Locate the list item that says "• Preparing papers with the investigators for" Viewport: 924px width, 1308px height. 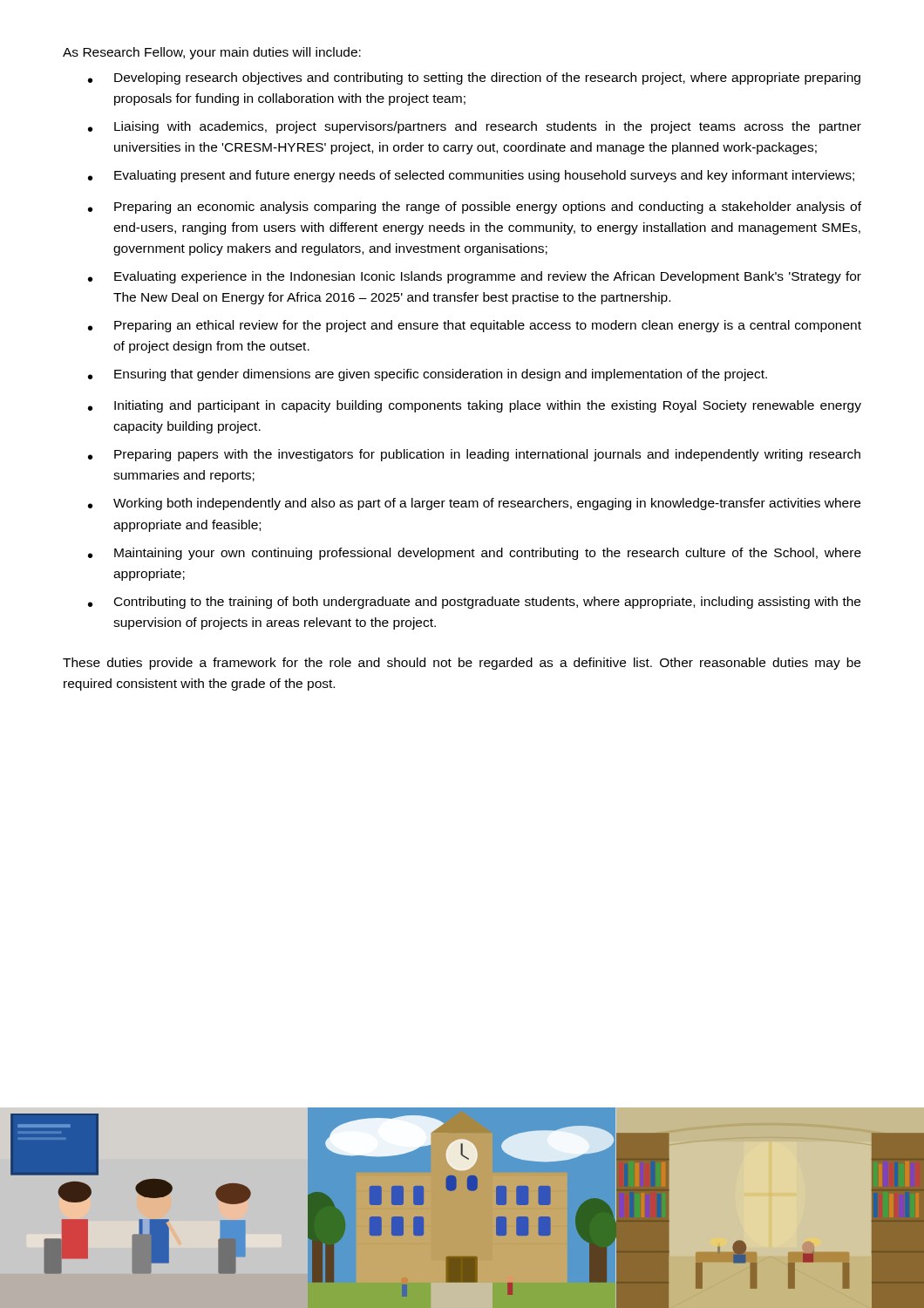click(x=474, y=465)
